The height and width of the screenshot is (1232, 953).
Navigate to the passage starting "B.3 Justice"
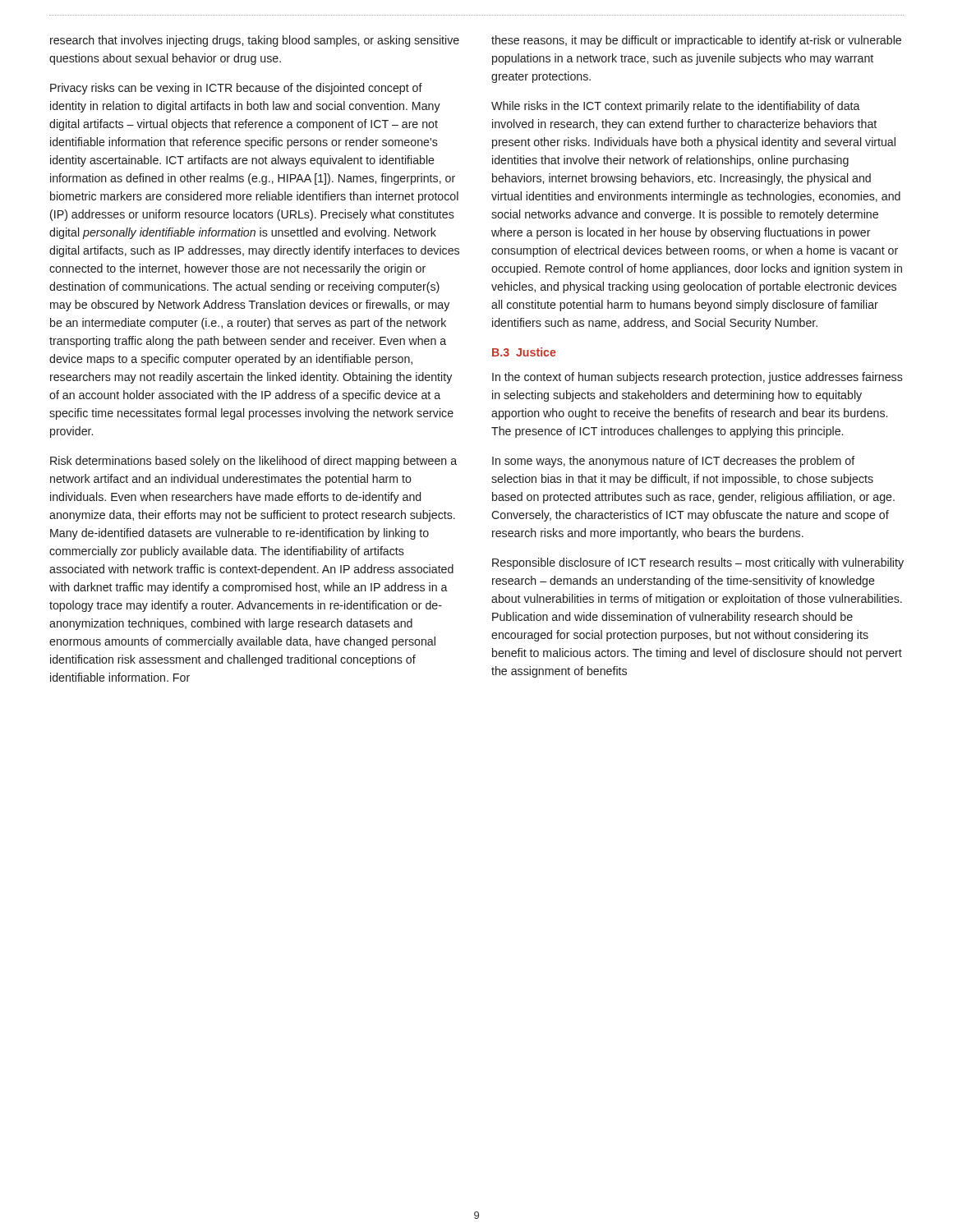(x=524, y=352)
